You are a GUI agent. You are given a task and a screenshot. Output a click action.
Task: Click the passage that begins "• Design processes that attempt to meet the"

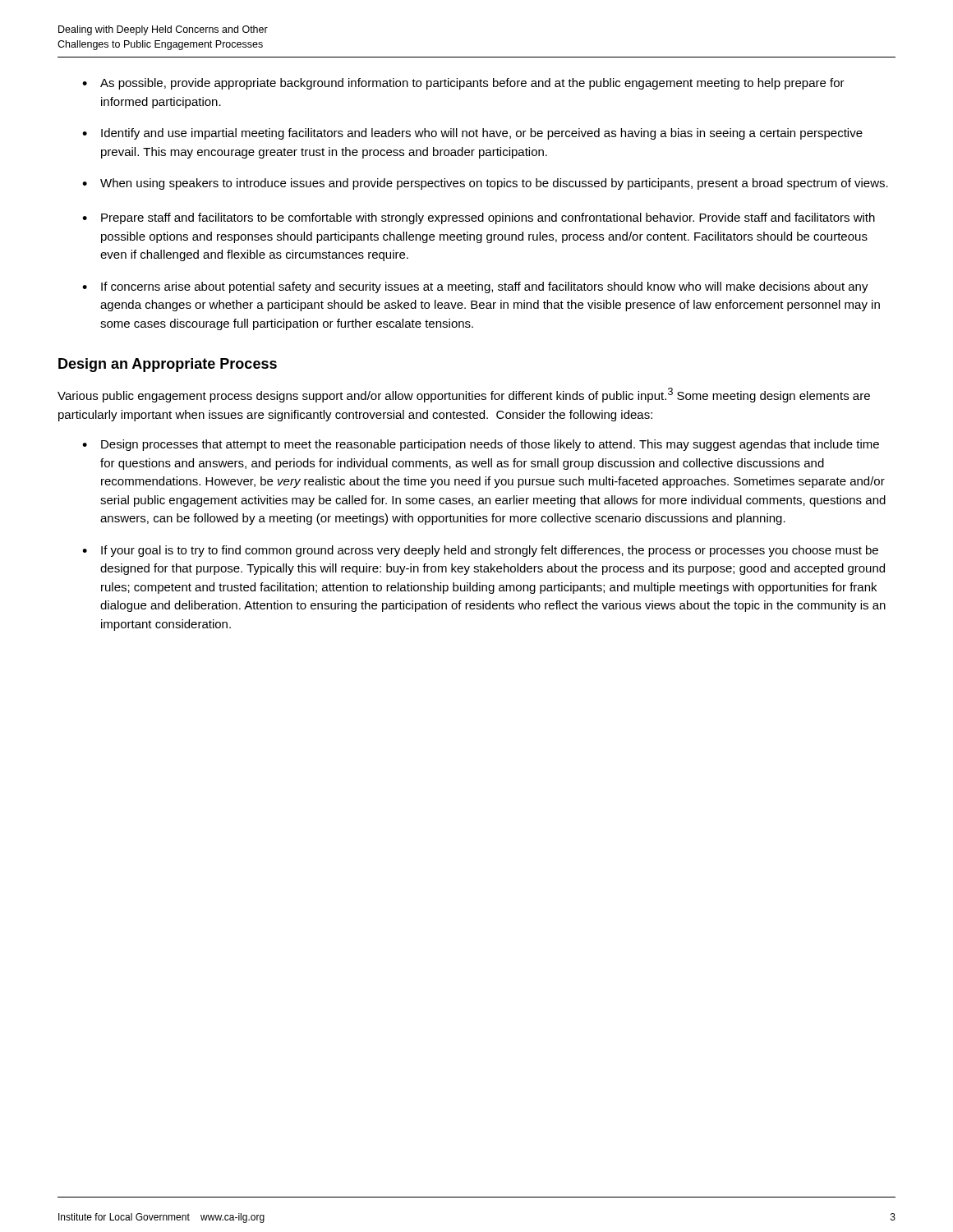click(489, 481)
